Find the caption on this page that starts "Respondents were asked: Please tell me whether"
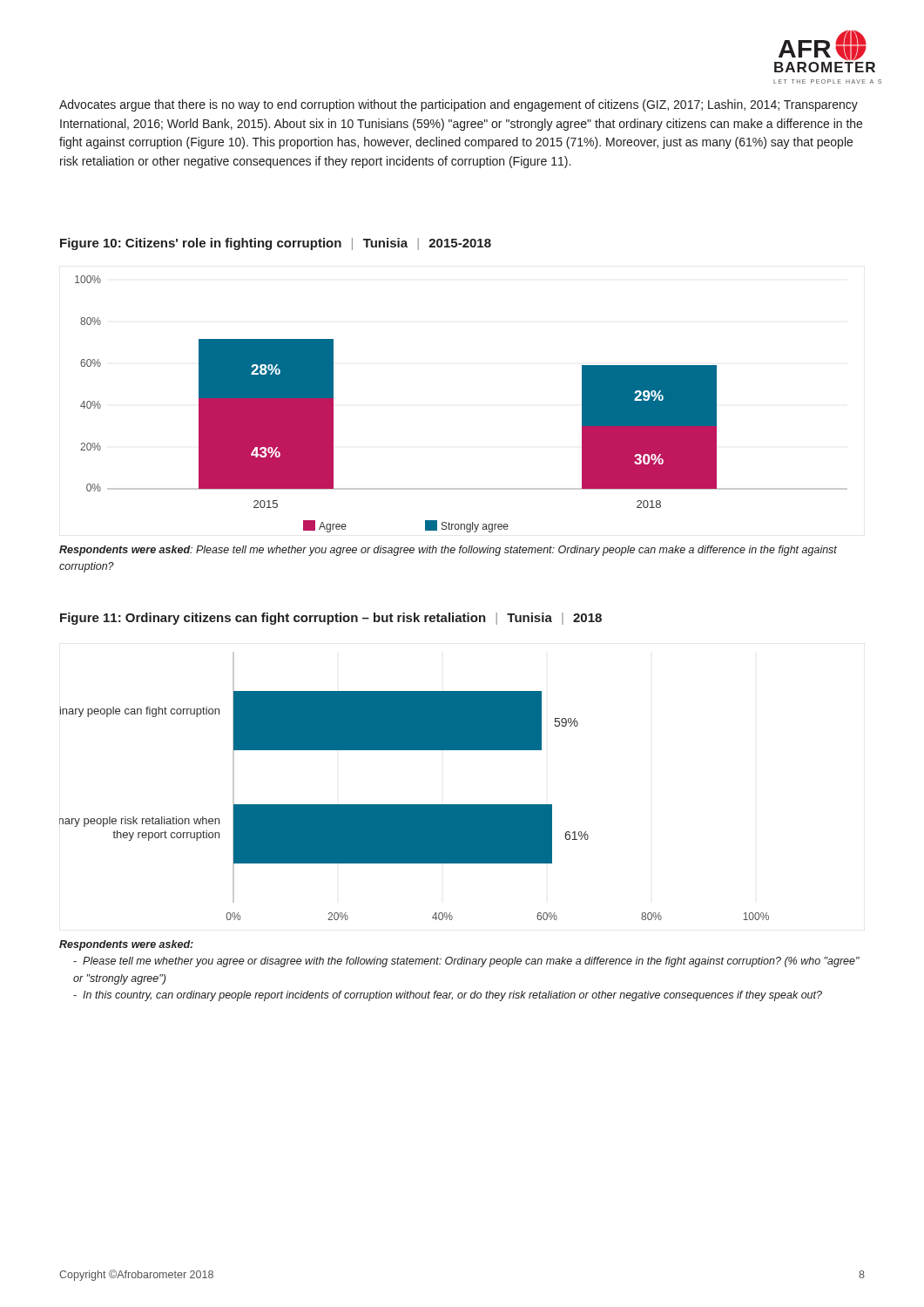Image resolution: width=924 pixels, height=1307 pixels. pos(448,558)
